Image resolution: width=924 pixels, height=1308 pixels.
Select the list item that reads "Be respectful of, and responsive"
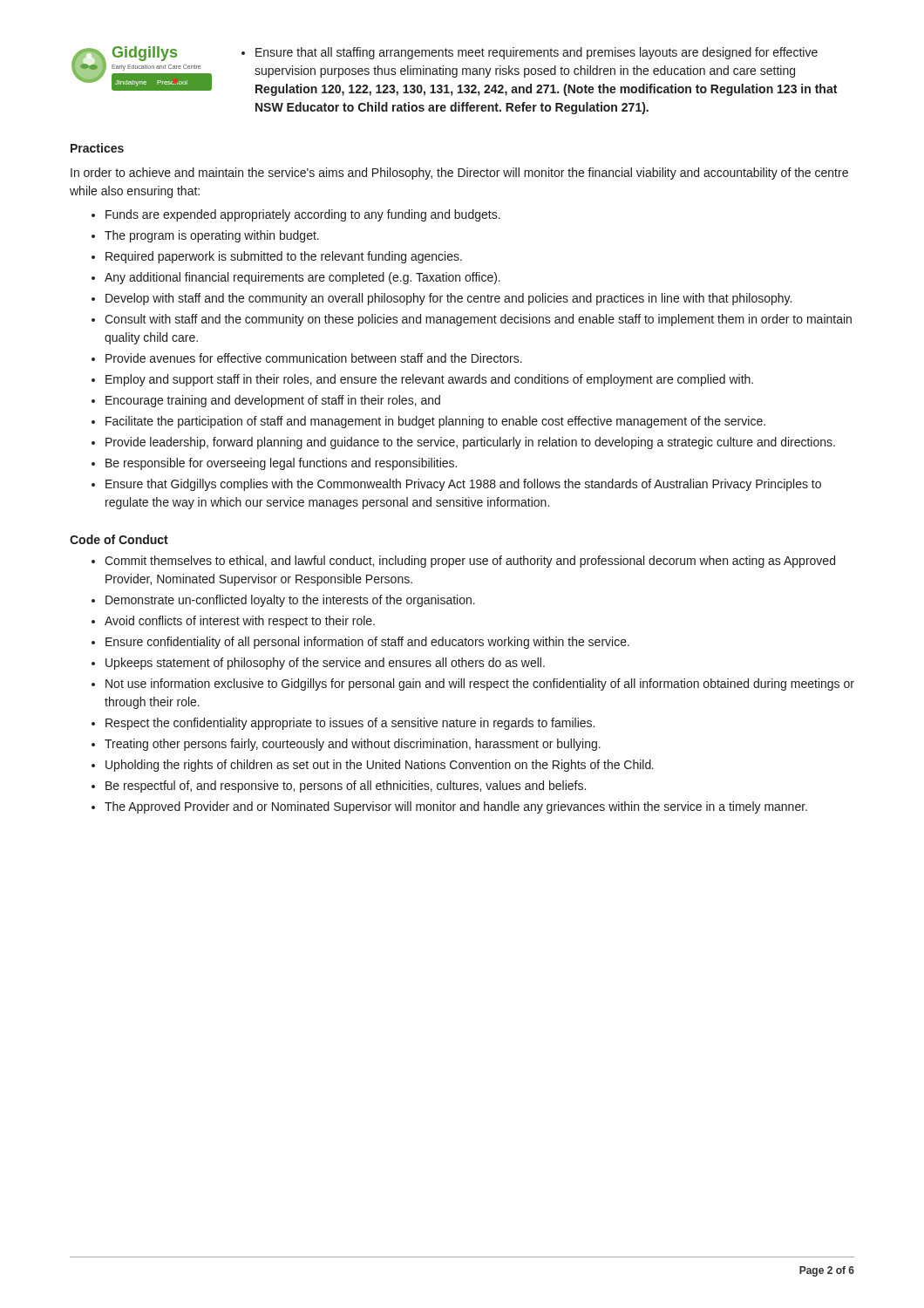coord(346,786)
